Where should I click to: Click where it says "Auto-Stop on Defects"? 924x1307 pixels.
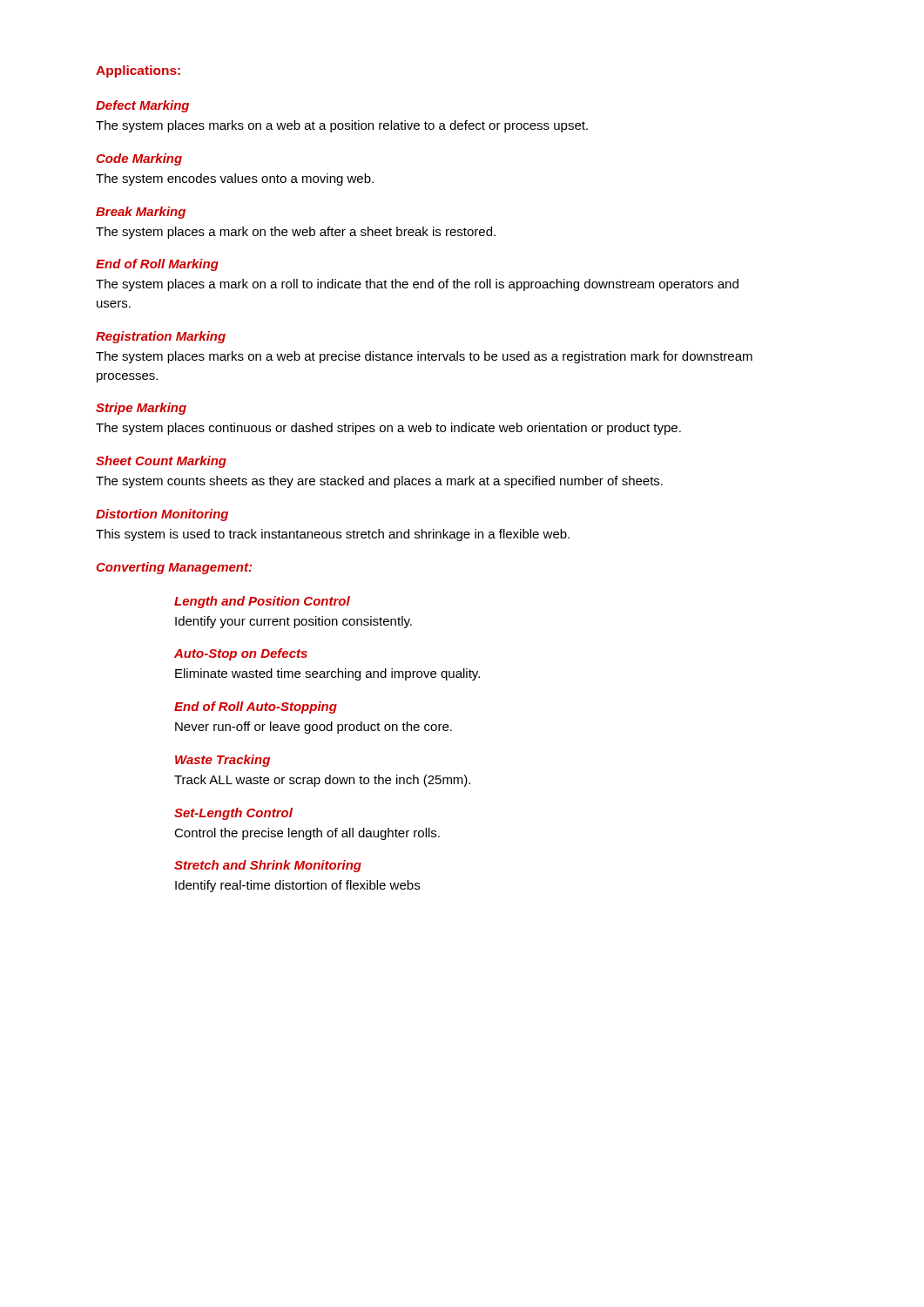[241, 654]
